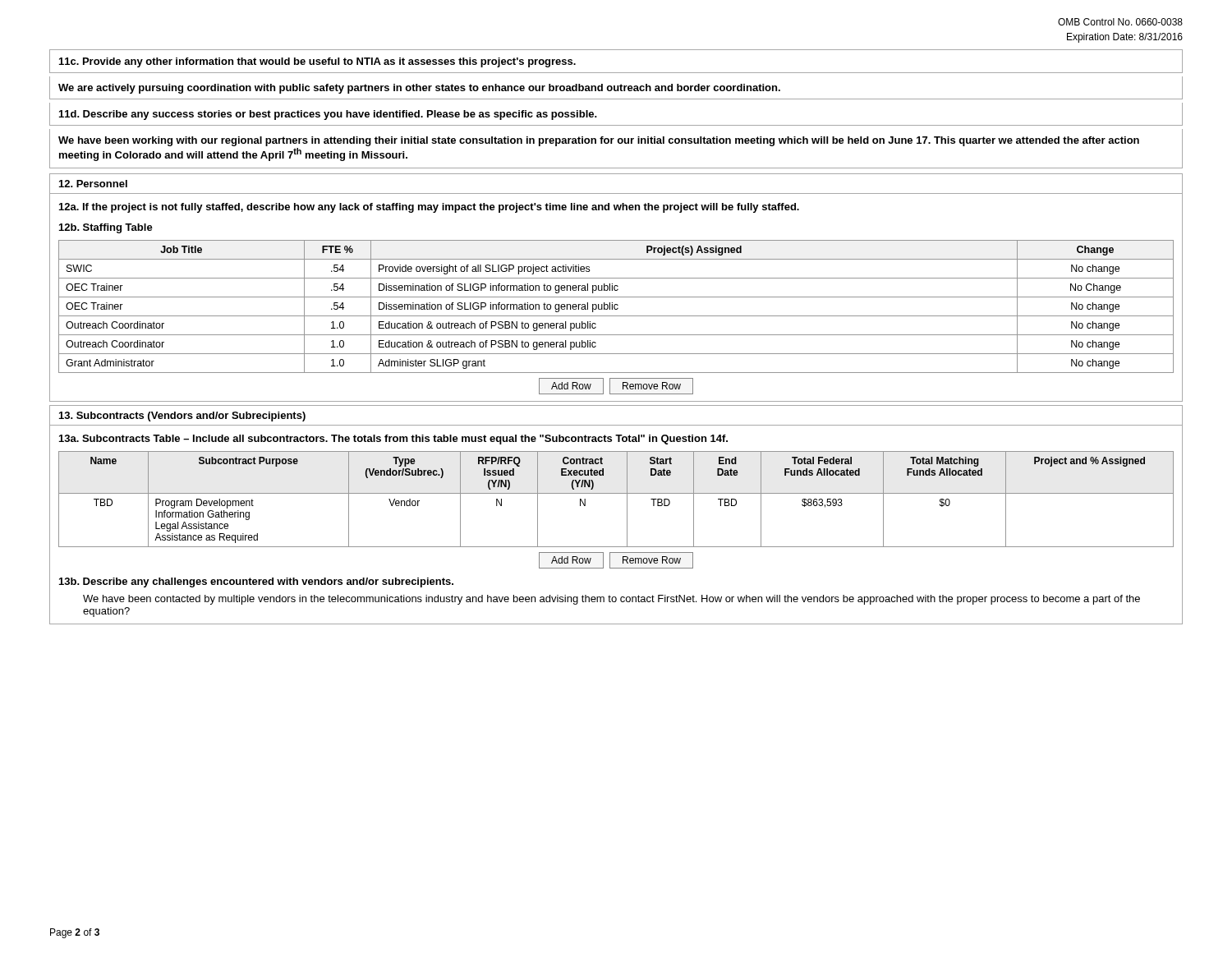This screenshot has height=953, width=1232.
Task: Select the passage starting "13b. Describe any challenges encountered with vendors and/or"
Action: (x=256, y=582)
